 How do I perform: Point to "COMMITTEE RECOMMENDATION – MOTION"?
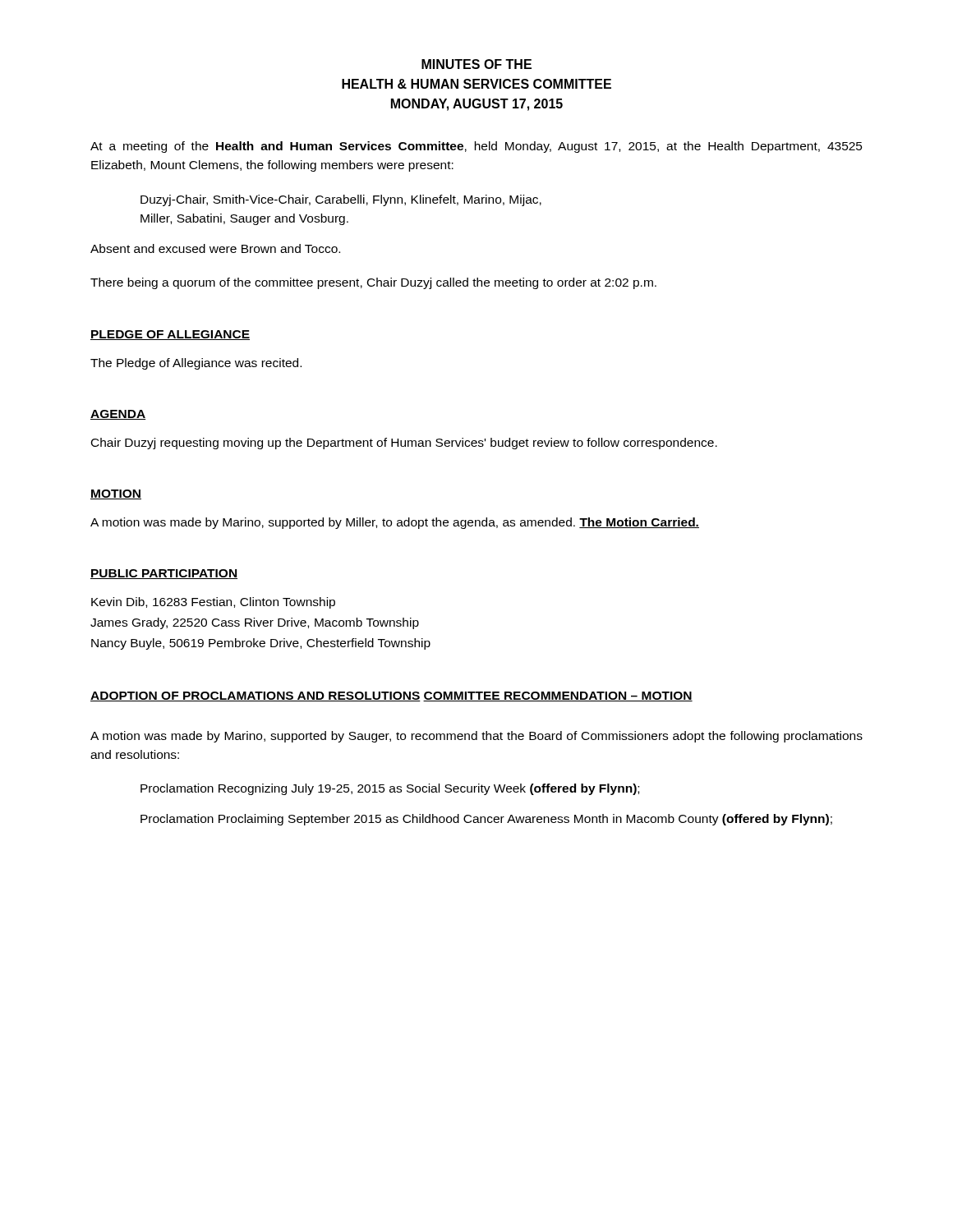click(558, 695)
